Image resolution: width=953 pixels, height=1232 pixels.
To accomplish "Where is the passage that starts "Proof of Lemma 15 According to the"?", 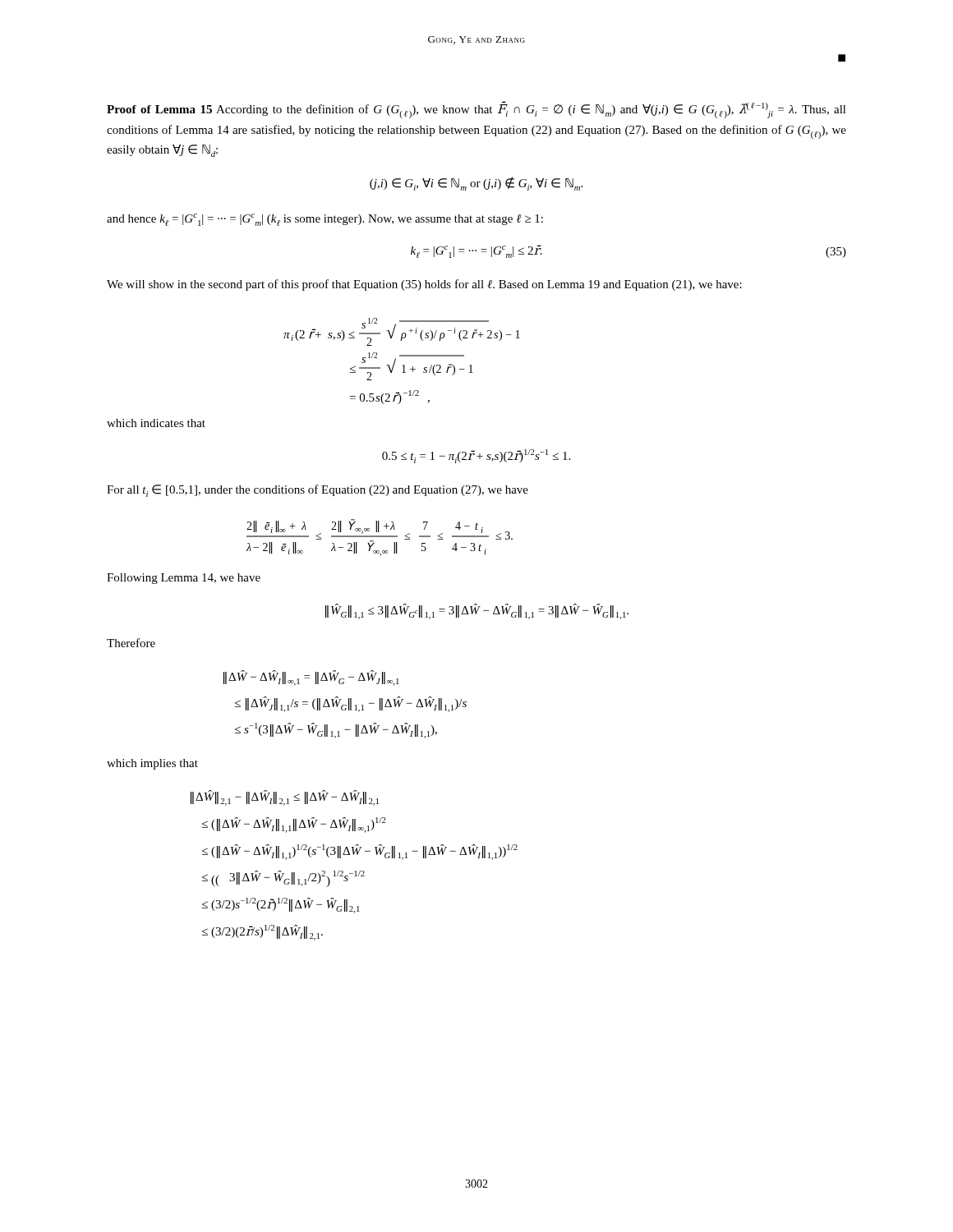I will point(476,130).
